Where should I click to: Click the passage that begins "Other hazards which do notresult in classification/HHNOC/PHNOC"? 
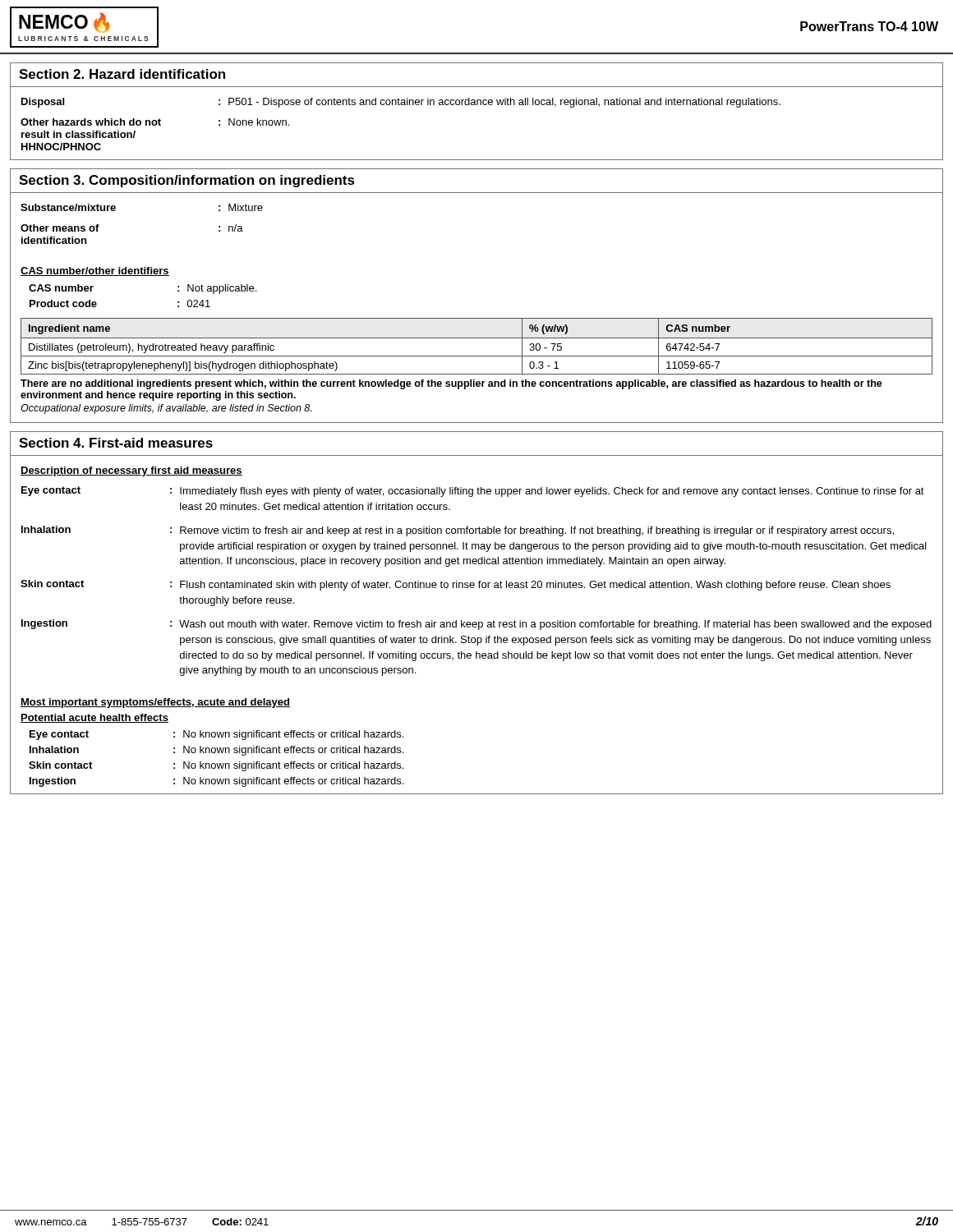pyautogui.click(x=155, y=122)
